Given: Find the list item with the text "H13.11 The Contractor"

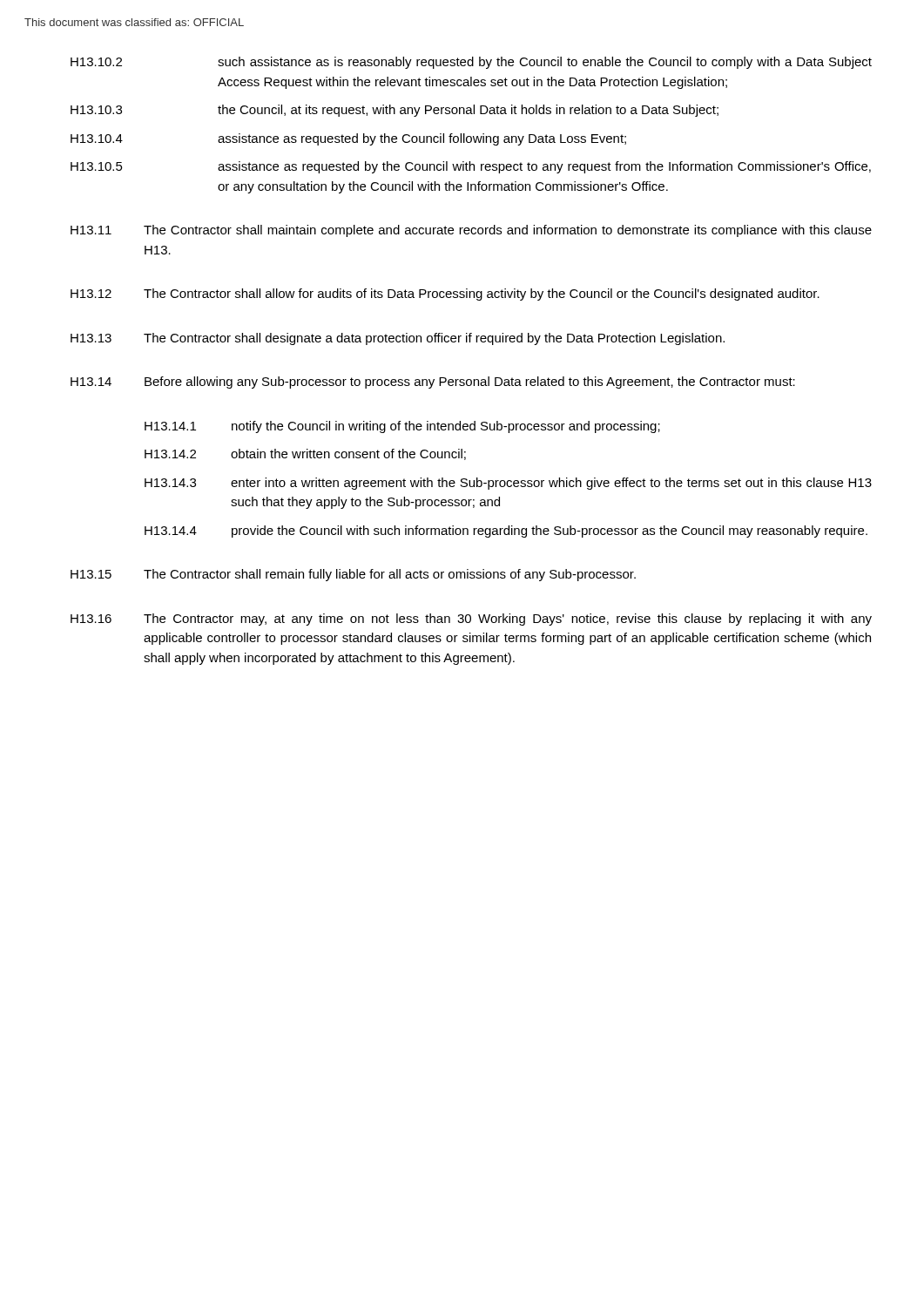Looking at the screenshot, I should (x=471, y=240).
